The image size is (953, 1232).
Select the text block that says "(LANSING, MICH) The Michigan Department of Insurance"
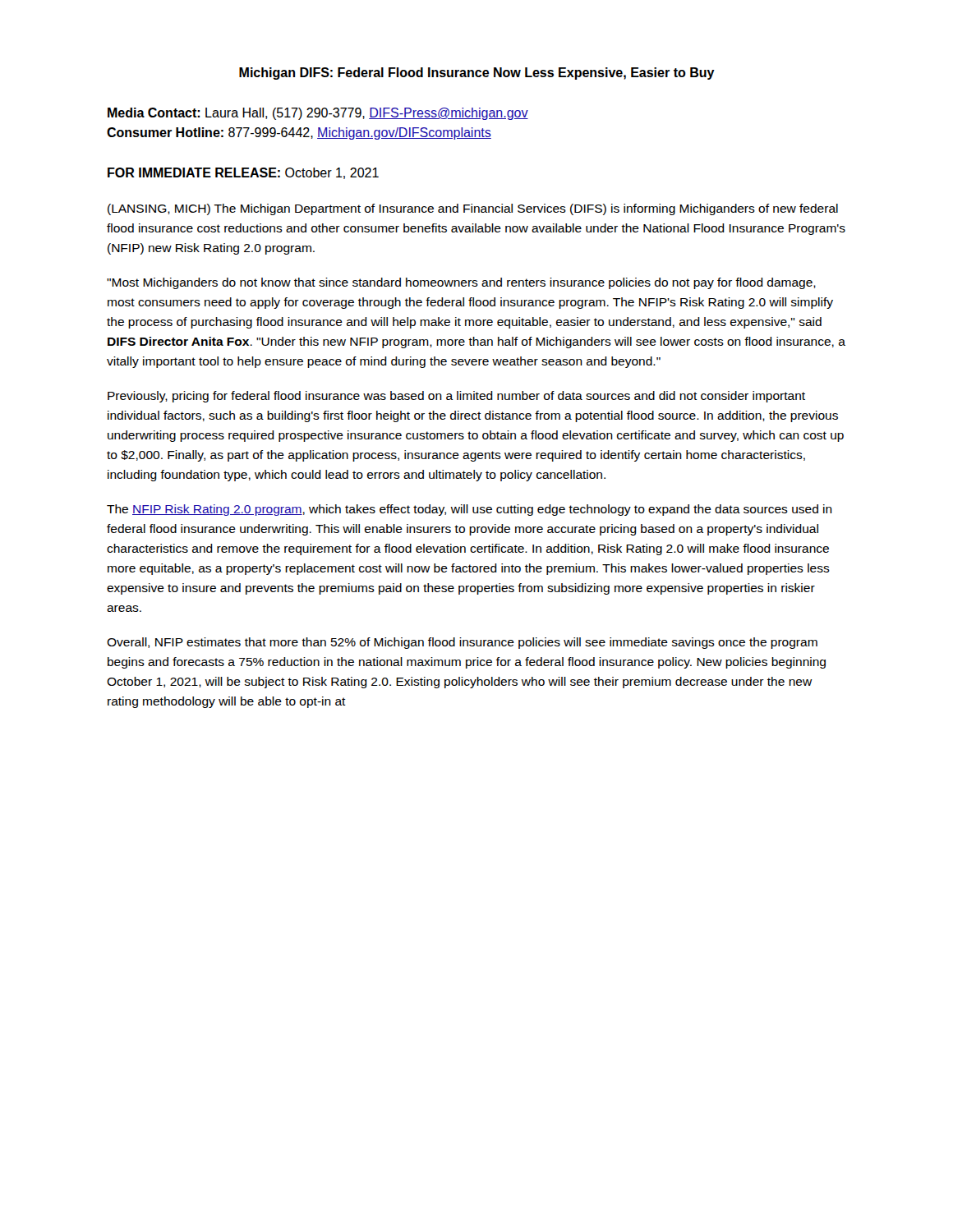tap(476, 228)
